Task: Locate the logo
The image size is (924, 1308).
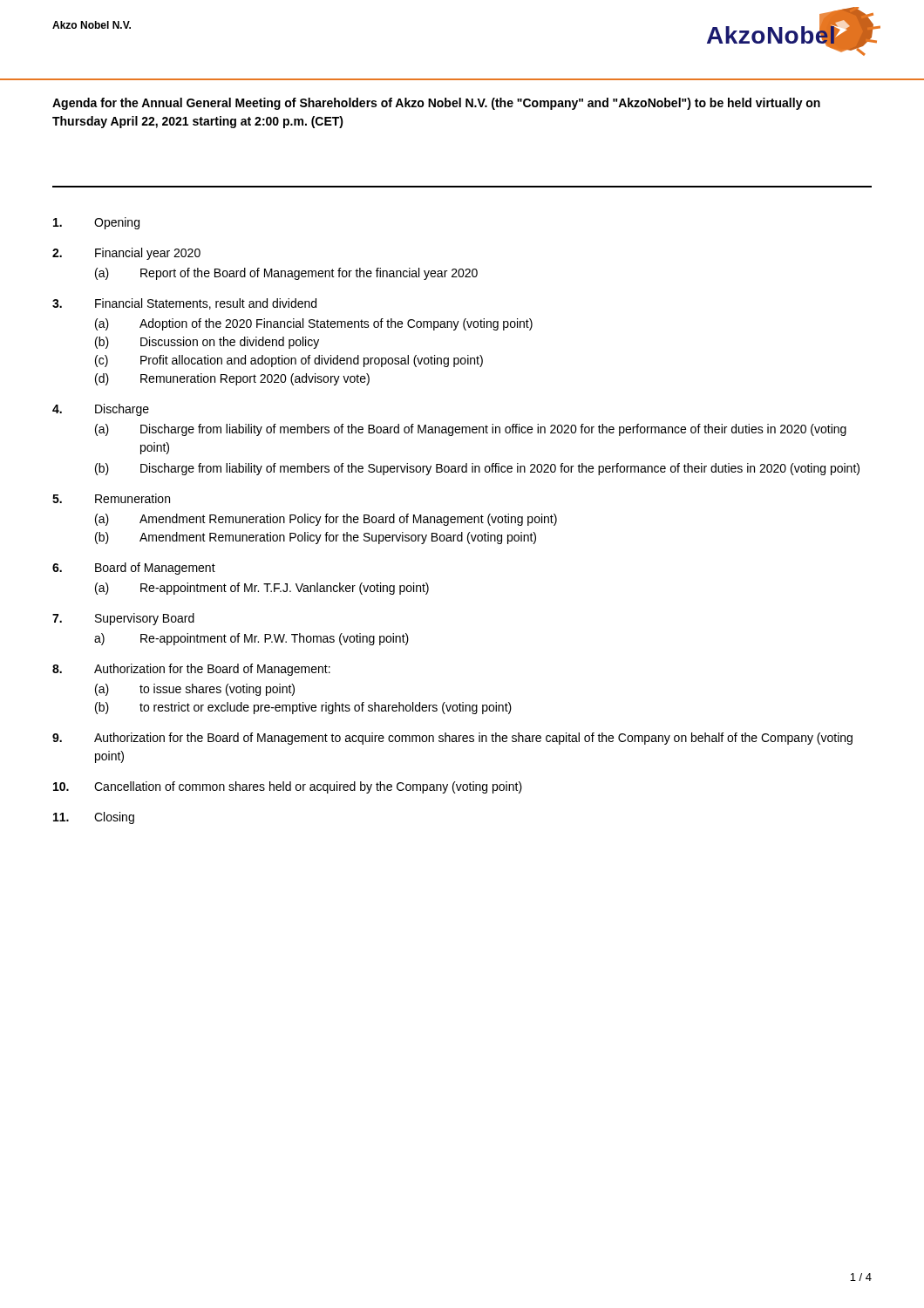Action: click(793, 40)
